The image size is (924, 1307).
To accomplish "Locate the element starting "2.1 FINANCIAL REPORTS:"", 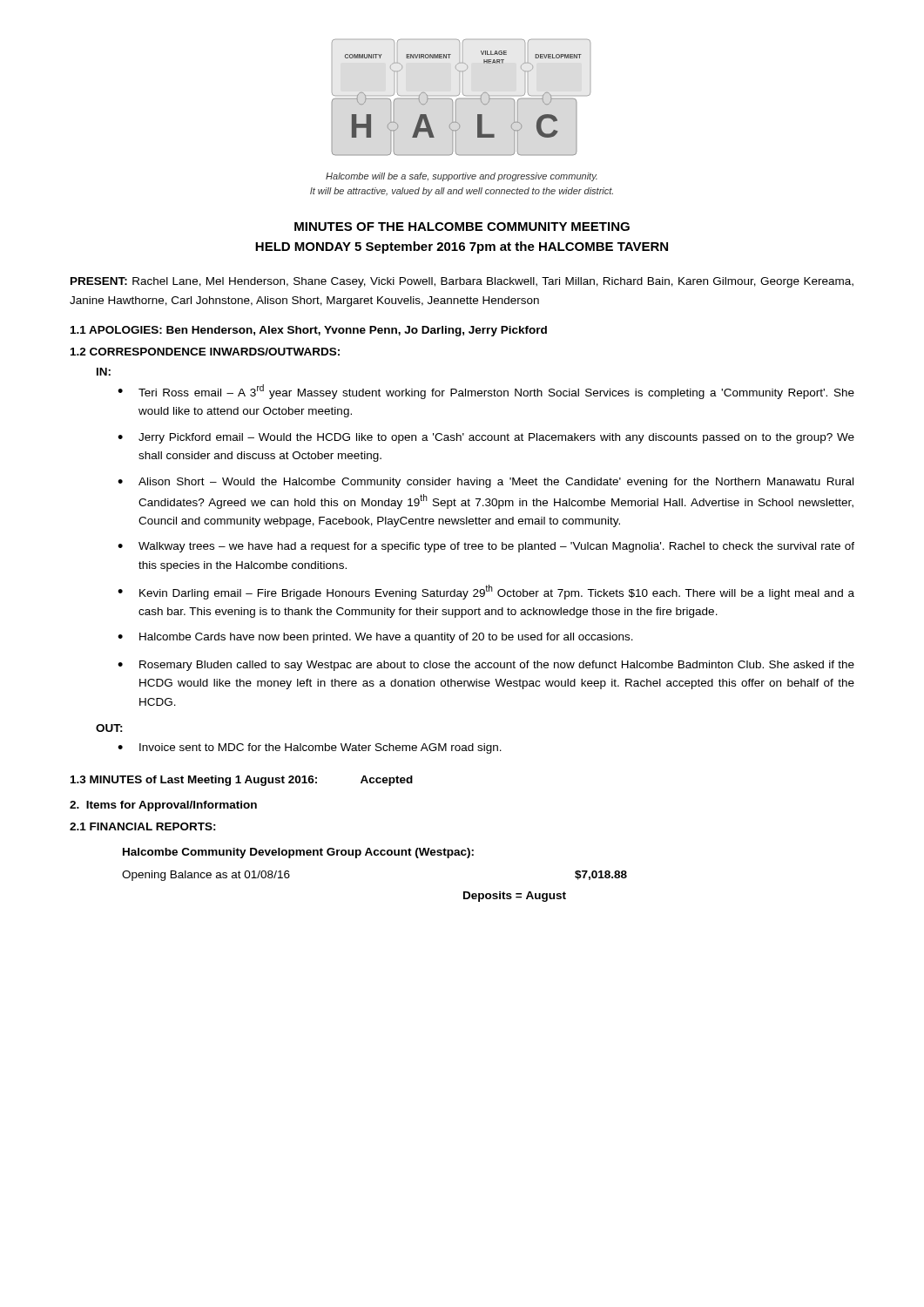I will click(x=143, y=826).
